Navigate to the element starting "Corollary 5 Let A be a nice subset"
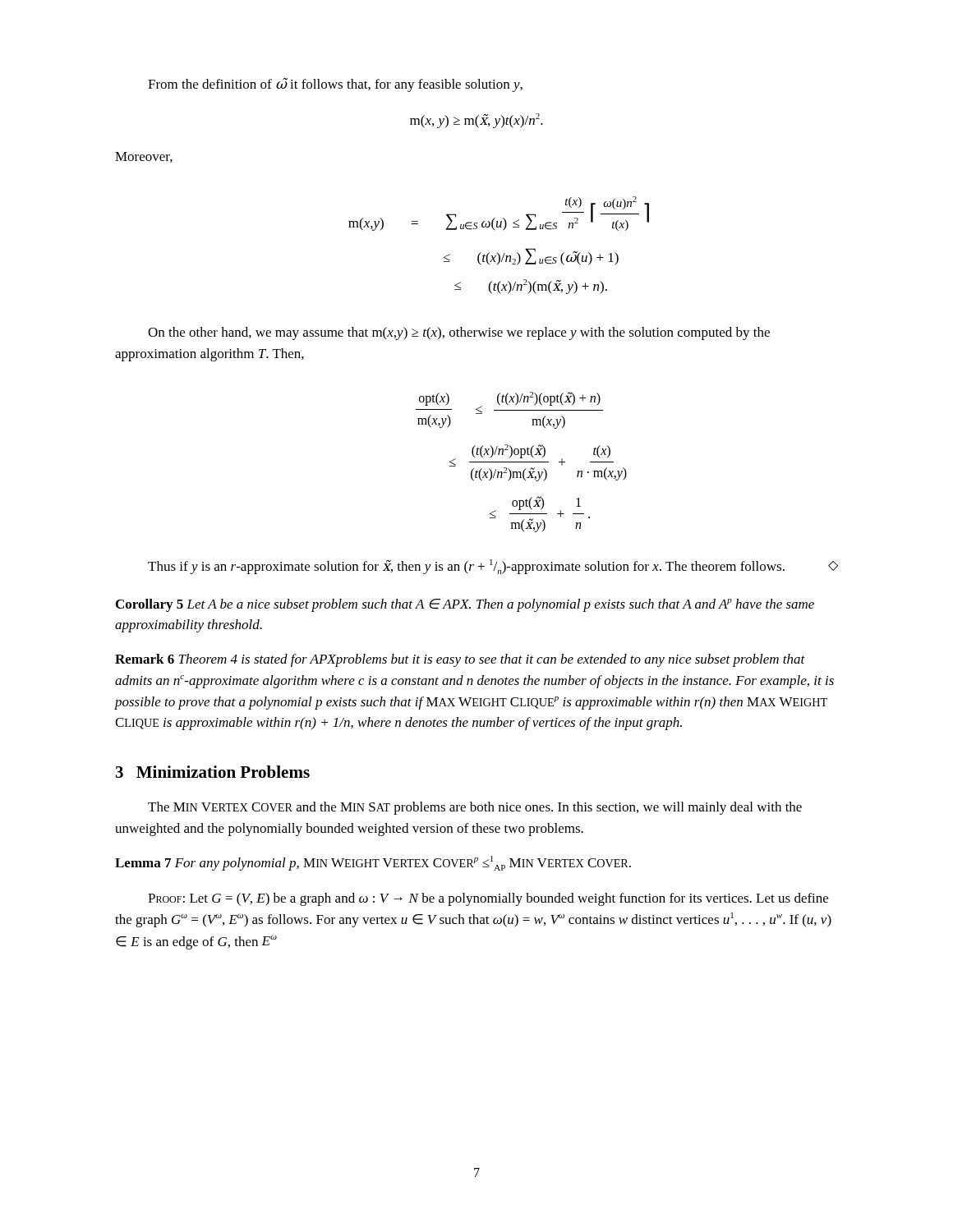The width and height of the screenshot is (953, 1232). click(465, 613)
